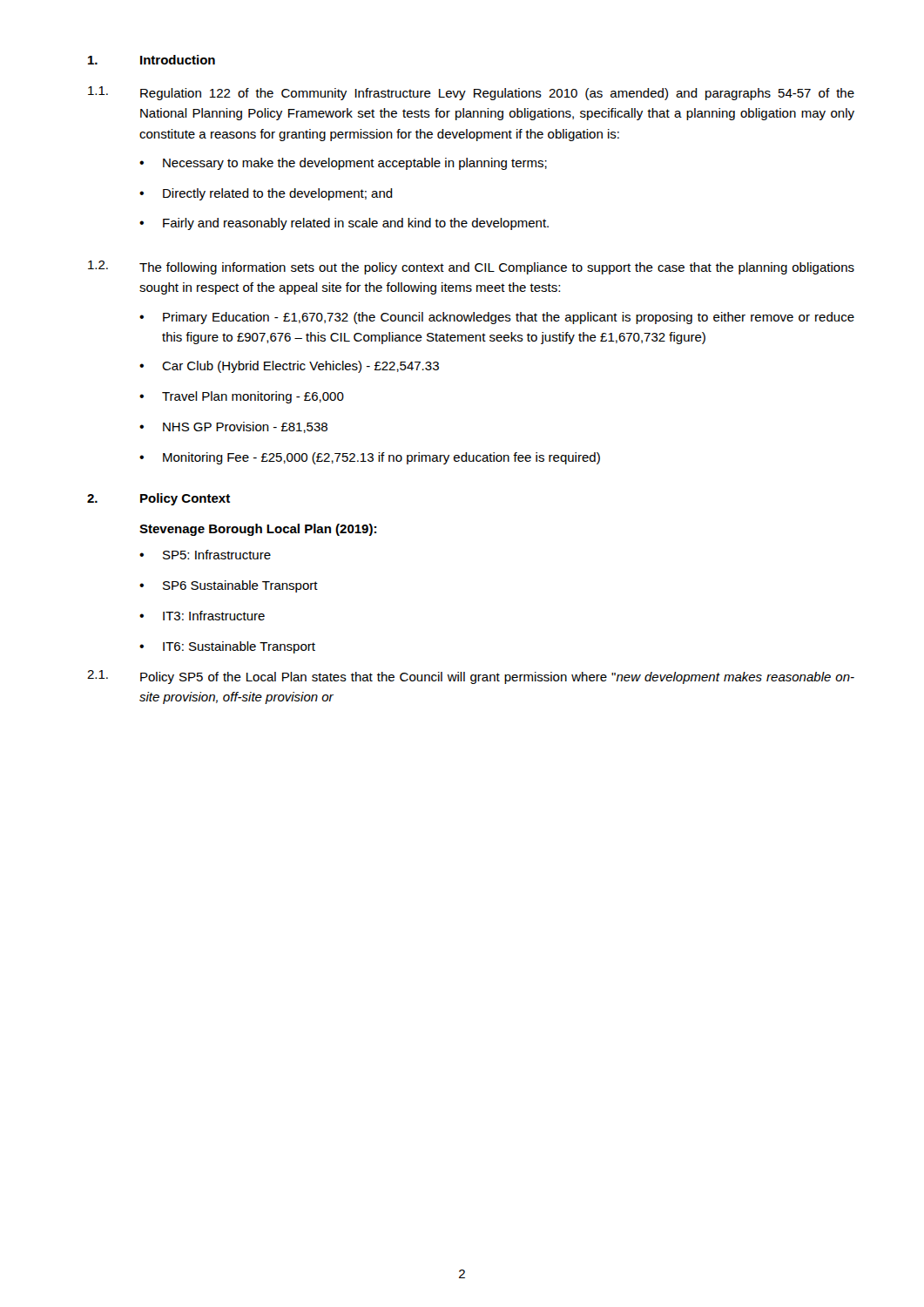Find the section header that reads "2. Policy Context"
924x1307 pixels.
point(159,498)
